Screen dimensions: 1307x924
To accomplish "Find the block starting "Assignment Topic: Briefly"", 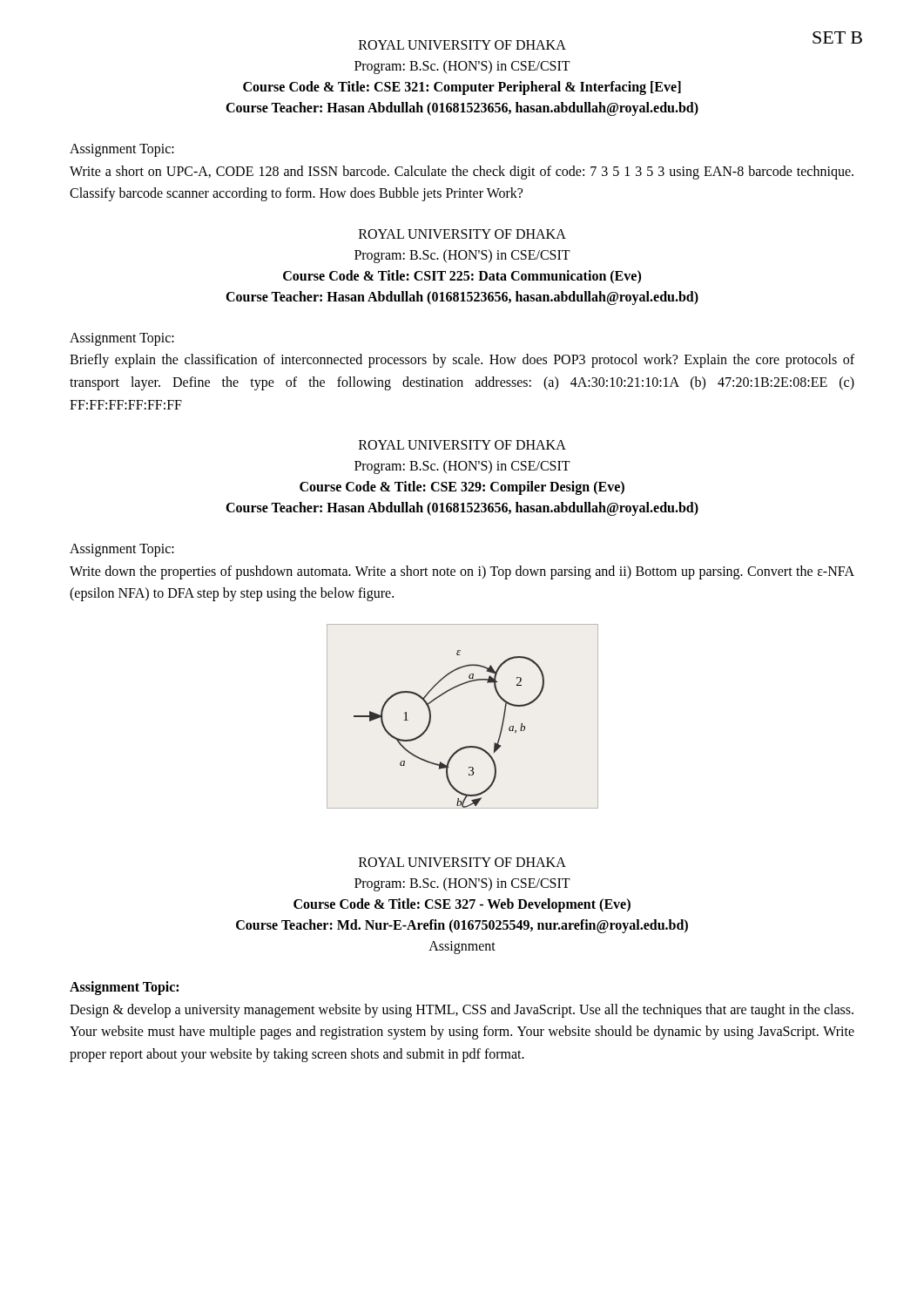I will 462,371.
